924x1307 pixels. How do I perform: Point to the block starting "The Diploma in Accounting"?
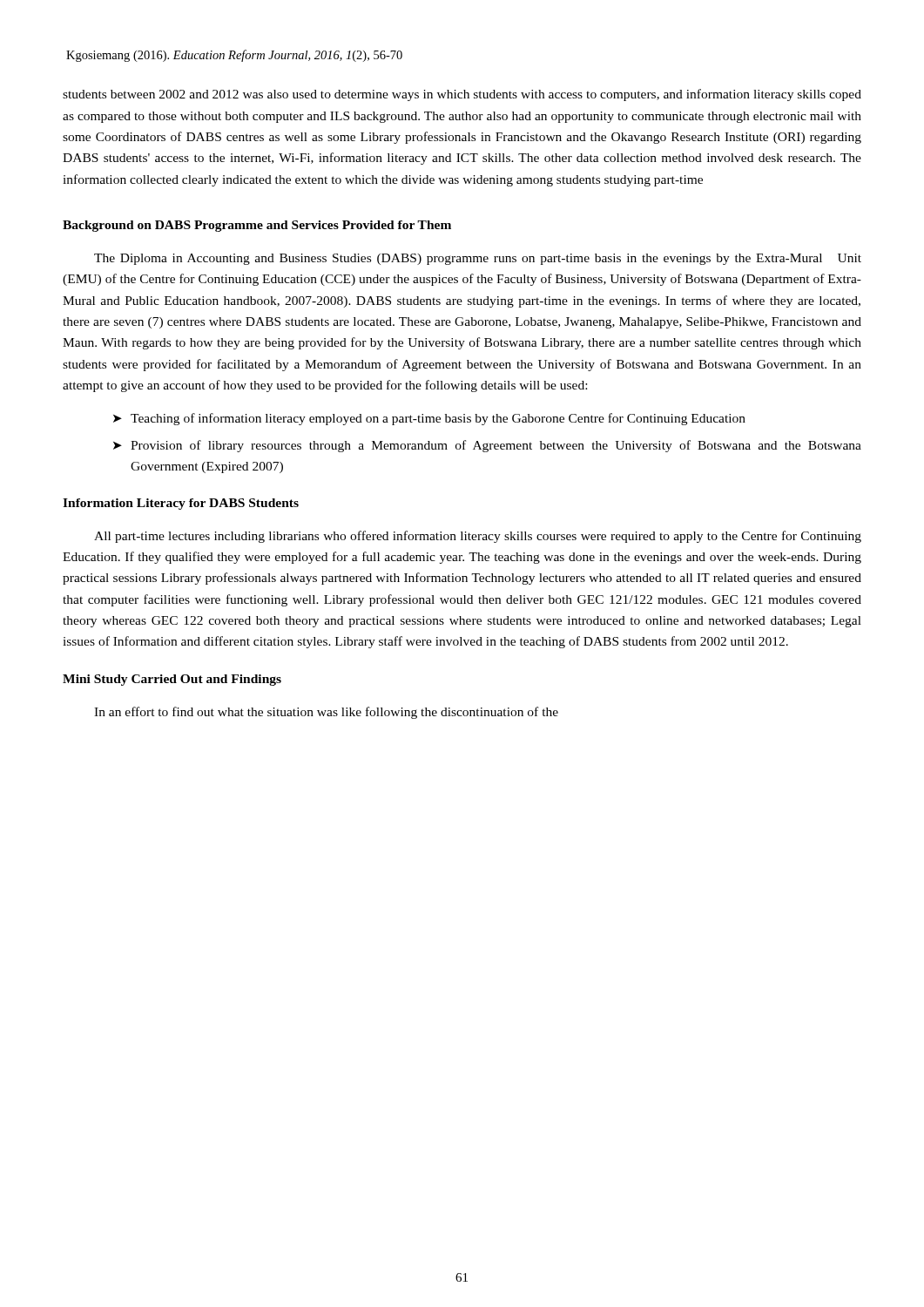click(462, 321)
